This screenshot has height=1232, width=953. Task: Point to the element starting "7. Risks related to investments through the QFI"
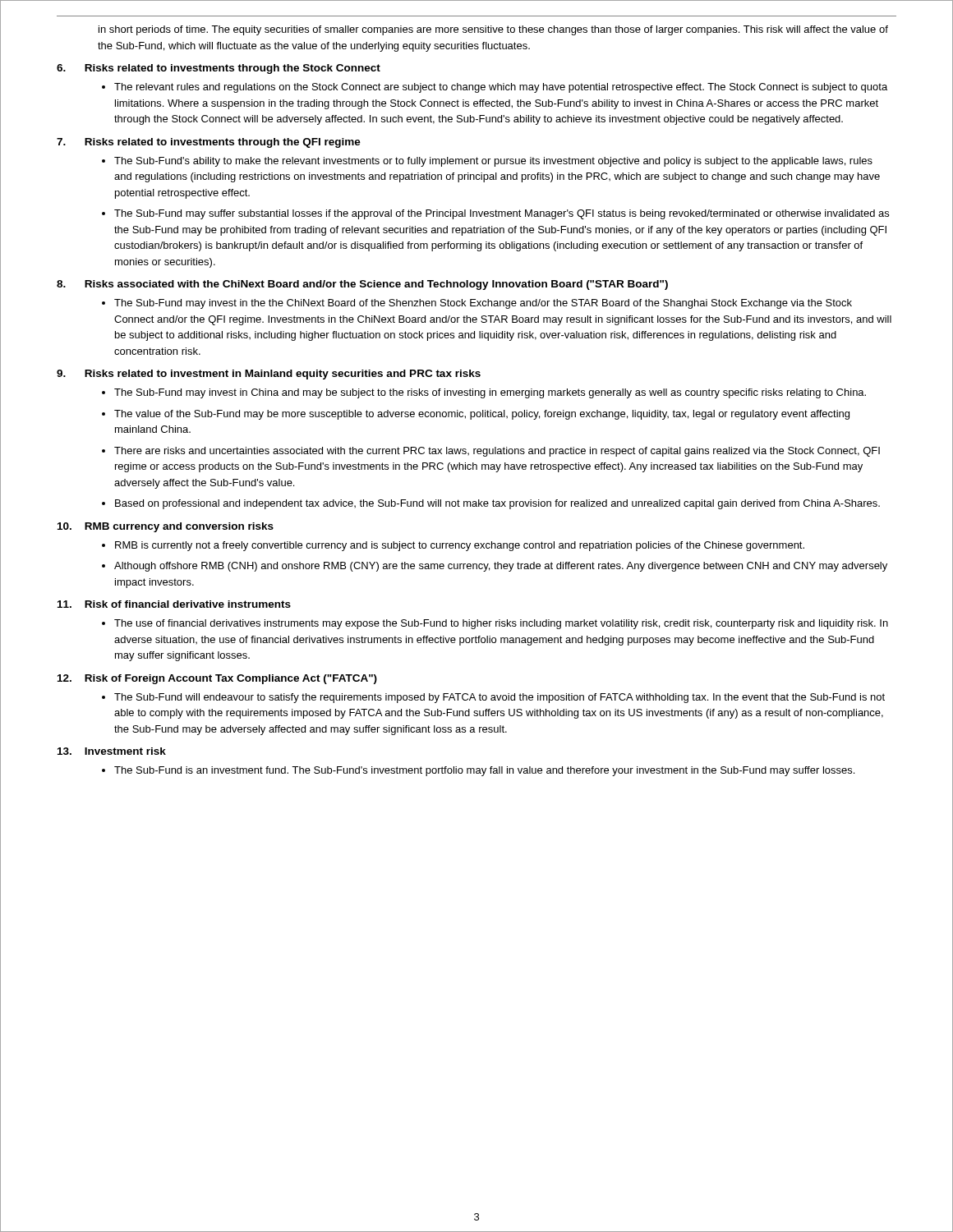[209, 141]
